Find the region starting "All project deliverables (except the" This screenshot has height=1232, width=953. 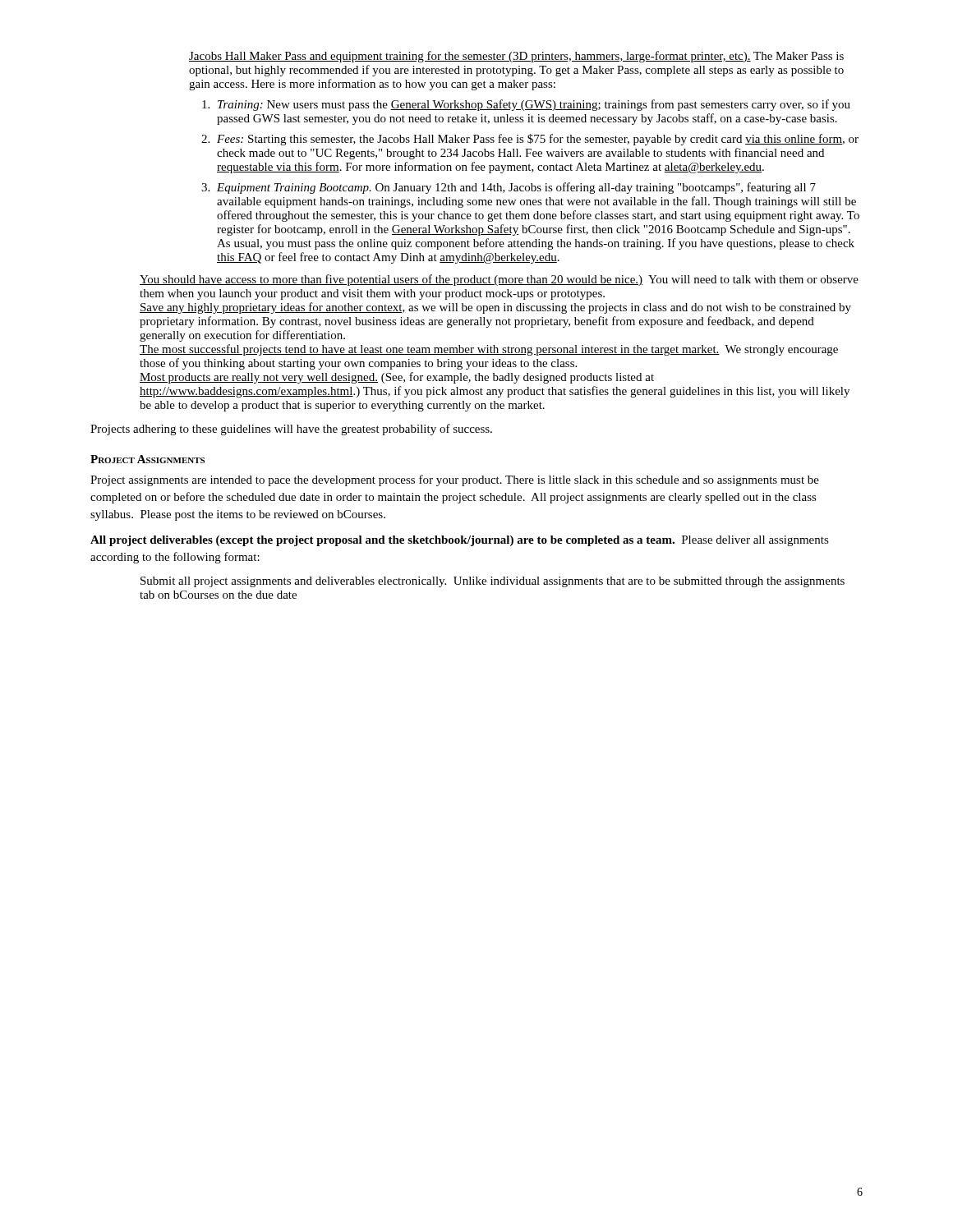click(x=476, y=549)
